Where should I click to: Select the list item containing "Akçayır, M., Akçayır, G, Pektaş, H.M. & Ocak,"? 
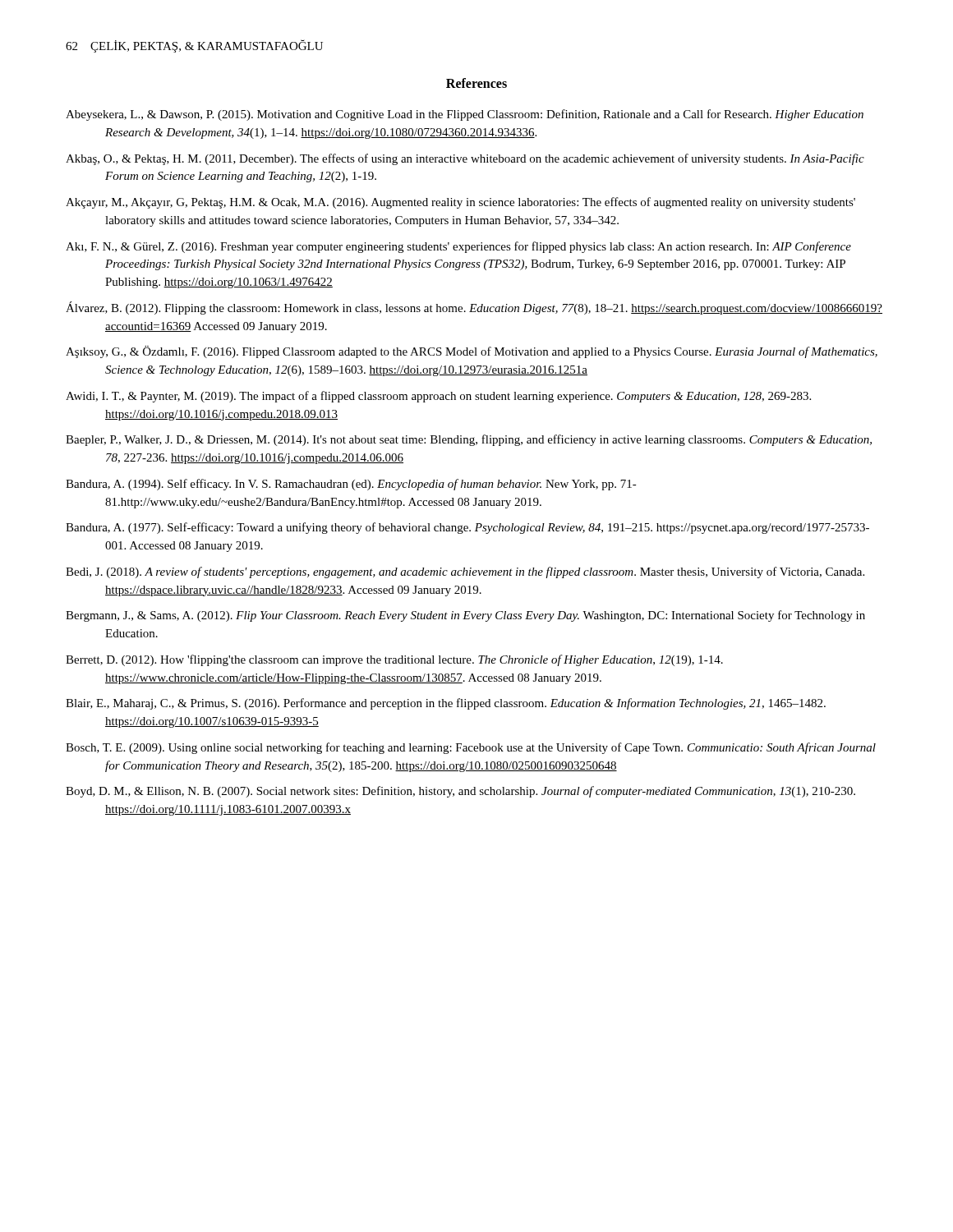click(x=461, y=211)
